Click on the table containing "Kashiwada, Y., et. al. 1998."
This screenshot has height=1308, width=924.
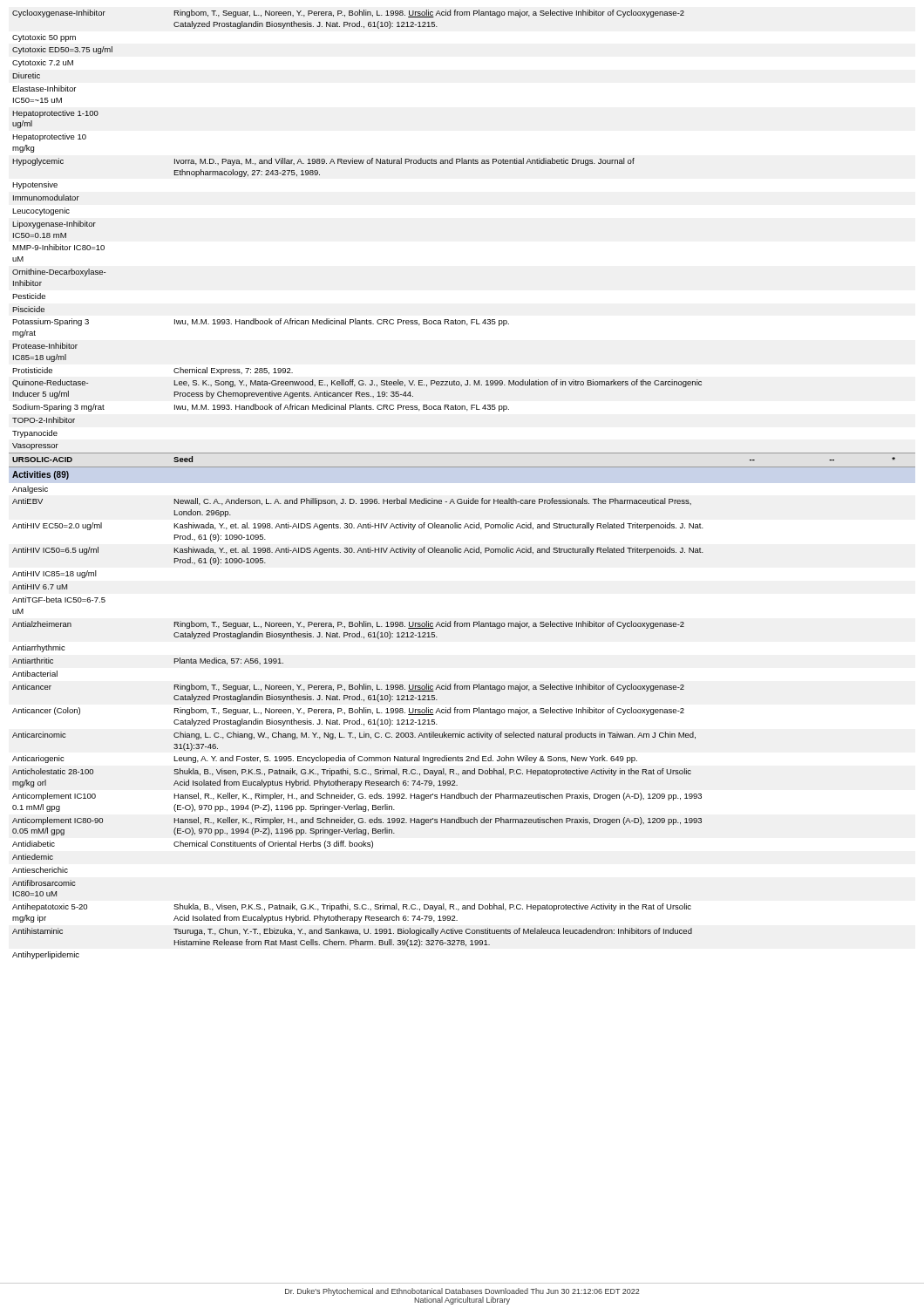(462, 484)
